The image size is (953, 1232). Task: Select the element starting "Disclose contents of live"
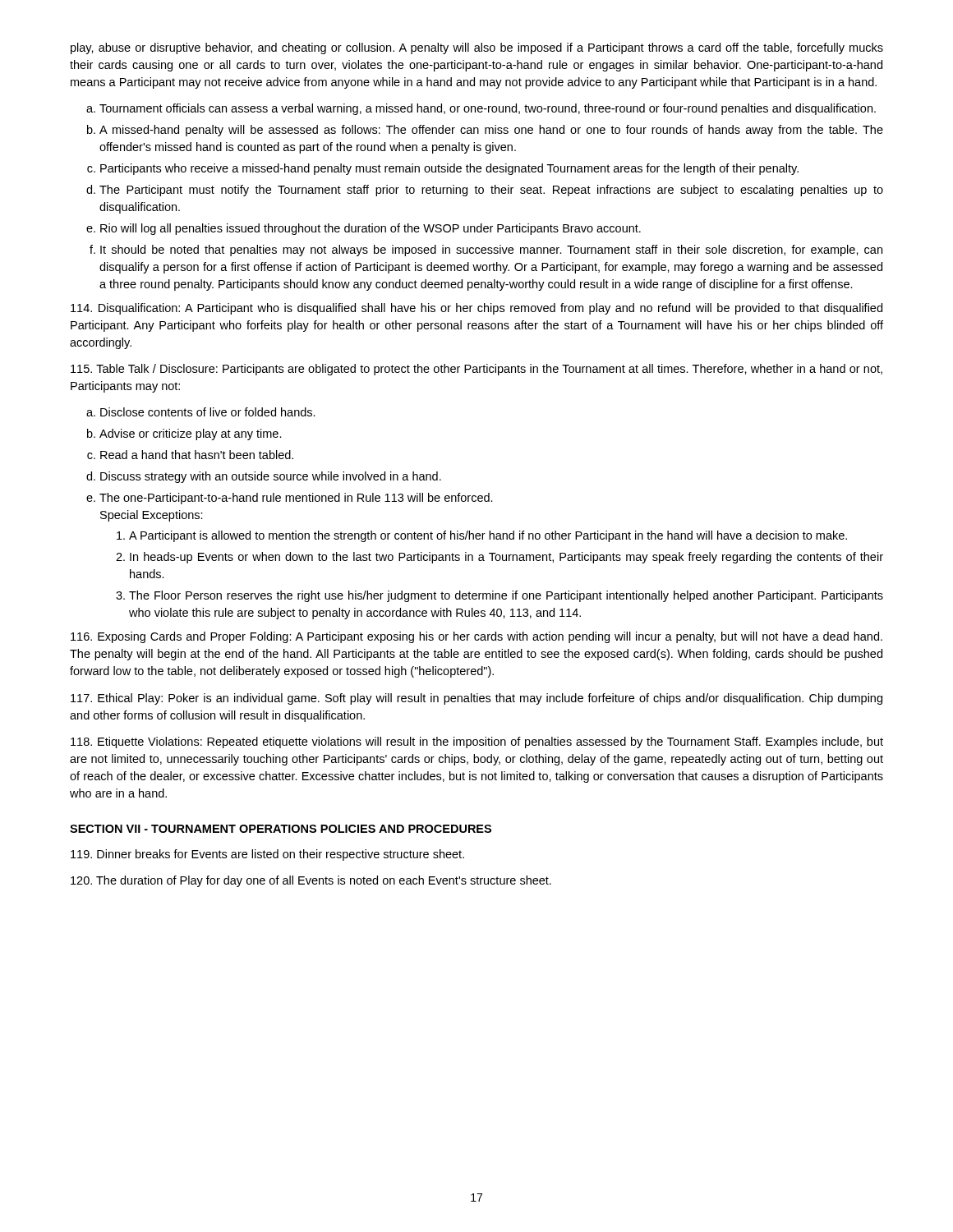coord(208,413)
